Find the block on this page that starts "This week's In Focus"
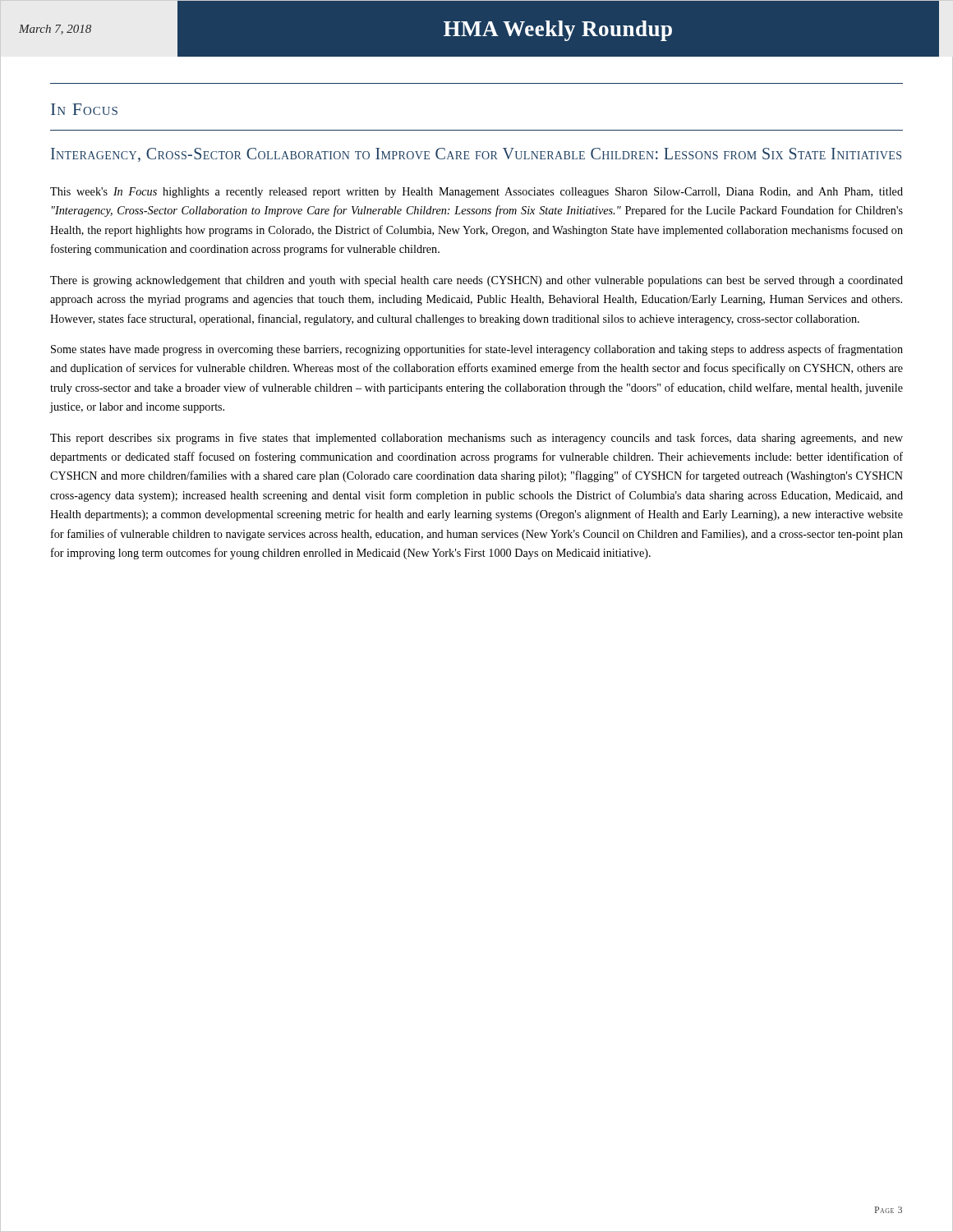 click(476, 220)
